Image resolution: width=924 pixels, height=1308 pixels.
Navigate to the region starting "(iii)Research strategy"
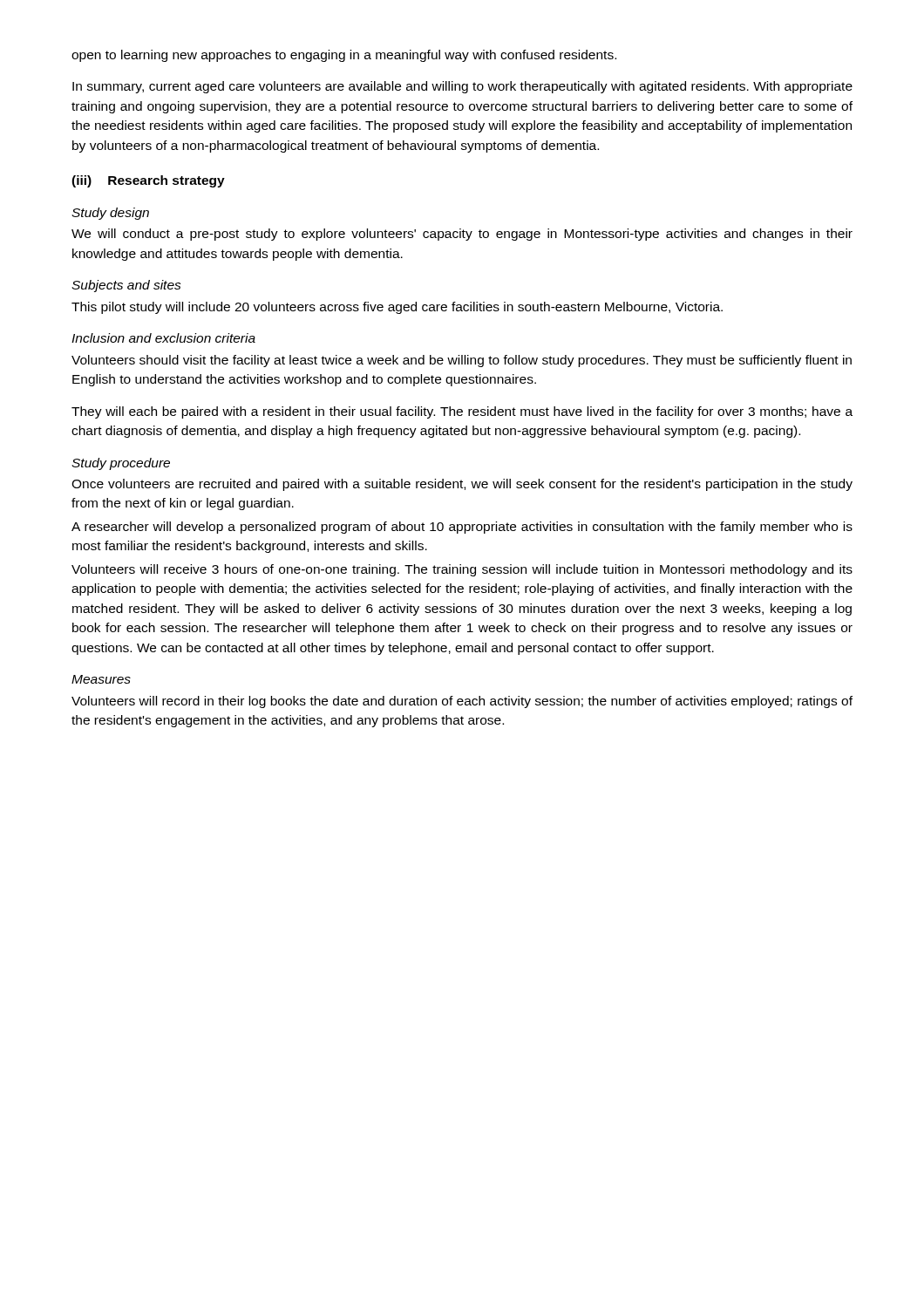pos(148,181)
